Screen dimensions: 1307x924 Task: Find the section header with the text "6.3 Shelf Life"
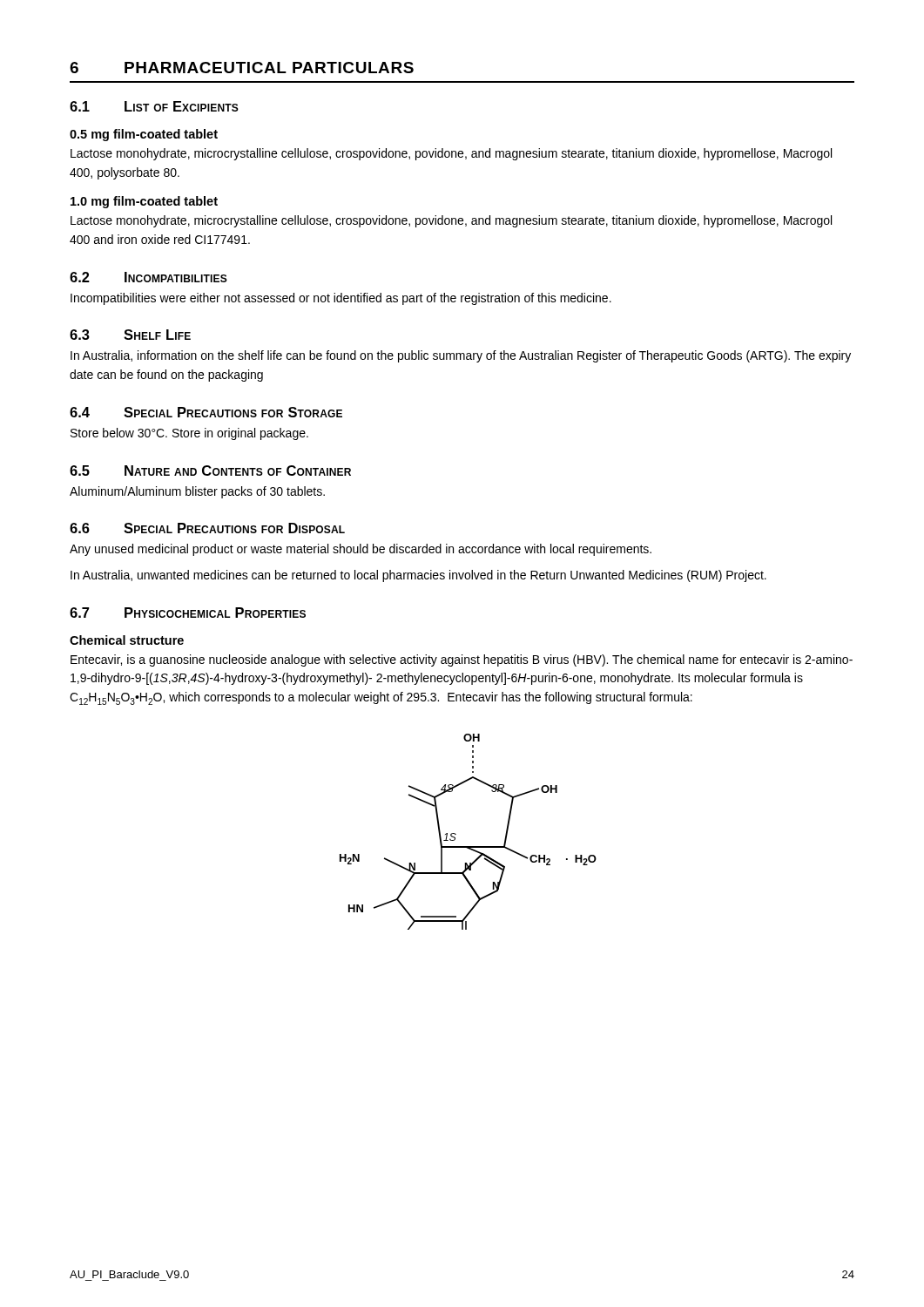130,335
